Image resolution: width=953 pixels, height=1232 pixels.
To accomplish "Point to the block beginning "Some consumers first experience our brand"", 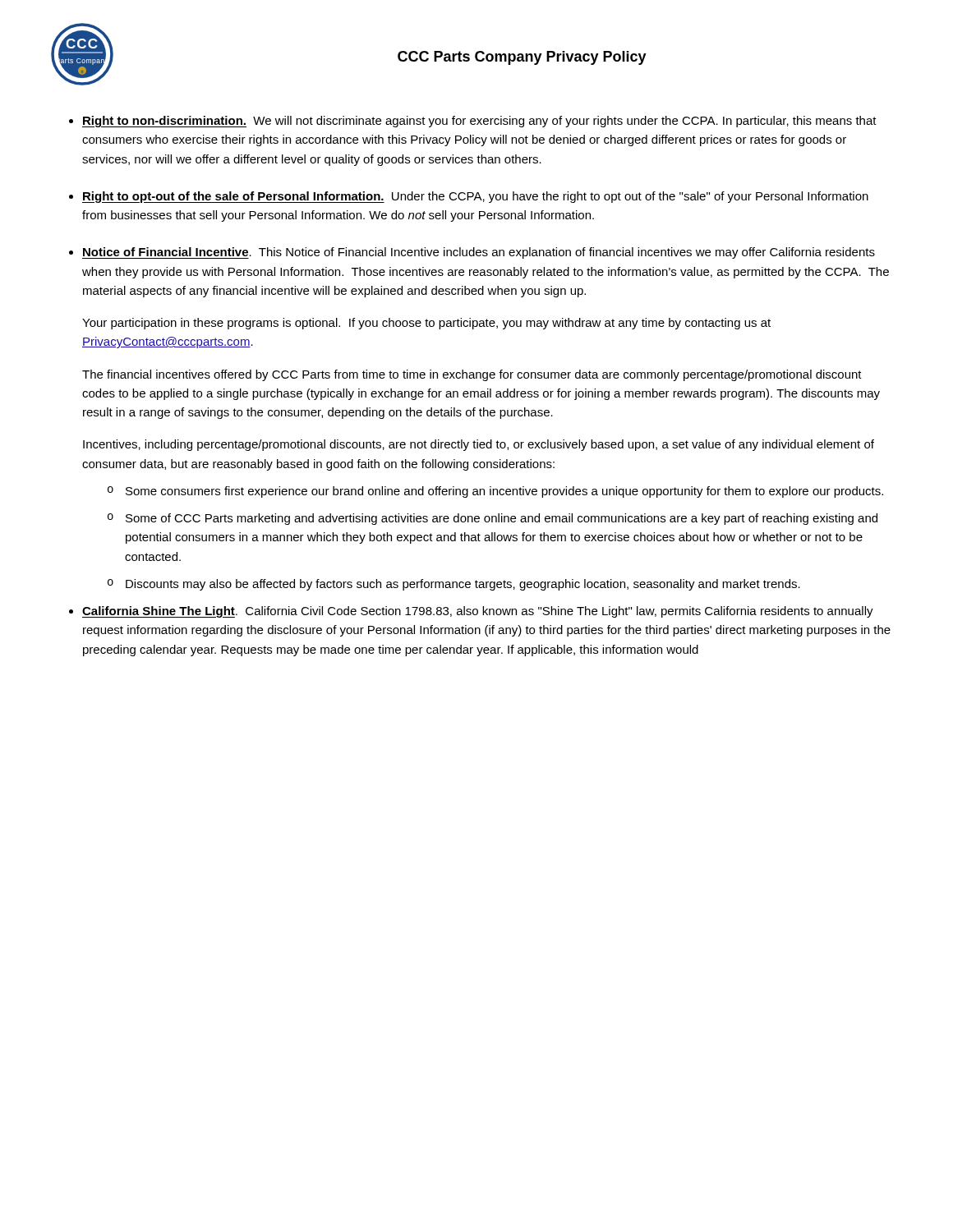I will click(505, 491).
